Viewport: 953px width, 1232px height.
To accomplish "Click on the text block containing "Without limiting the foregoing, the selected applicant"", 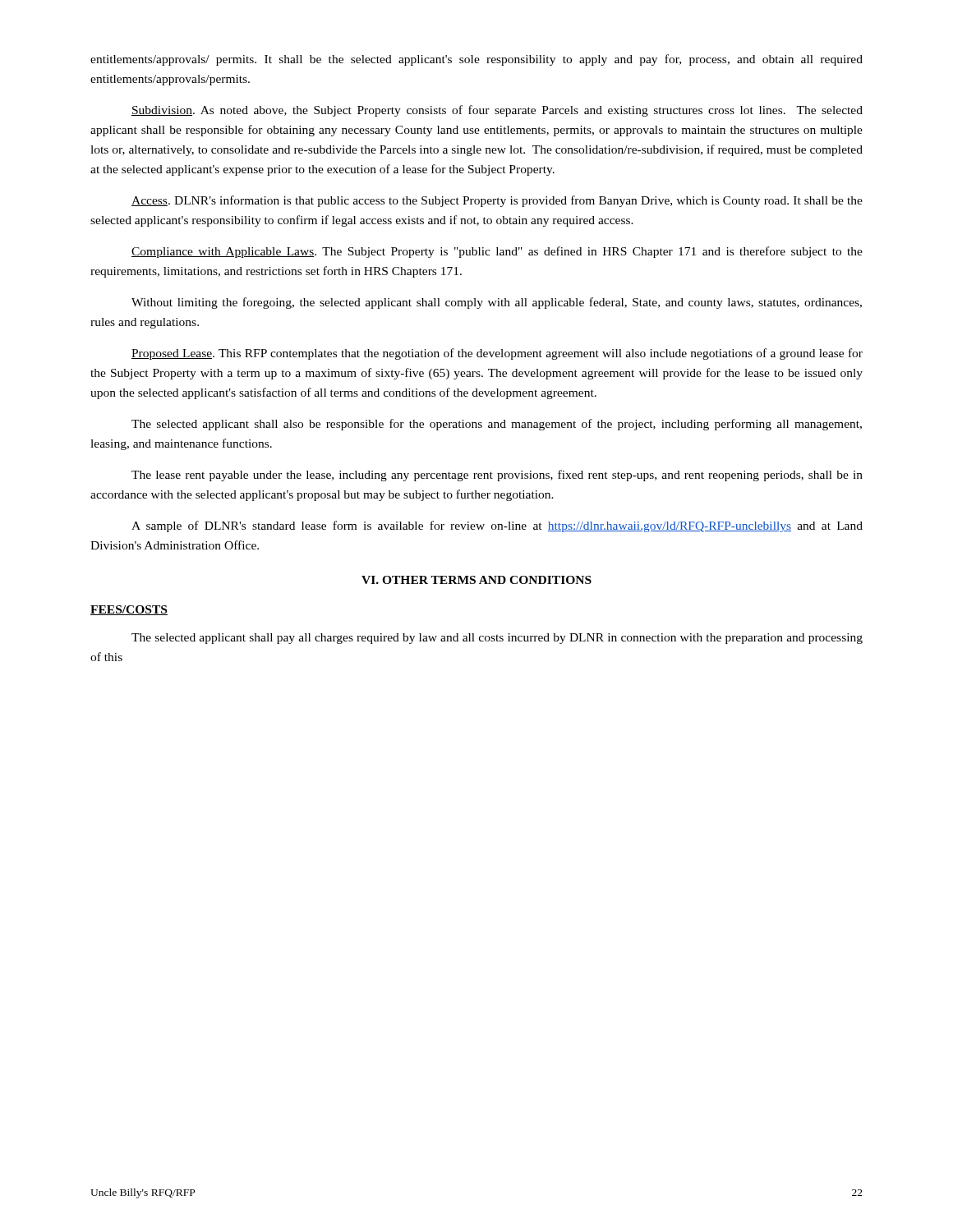I will (x=476, y=312).
